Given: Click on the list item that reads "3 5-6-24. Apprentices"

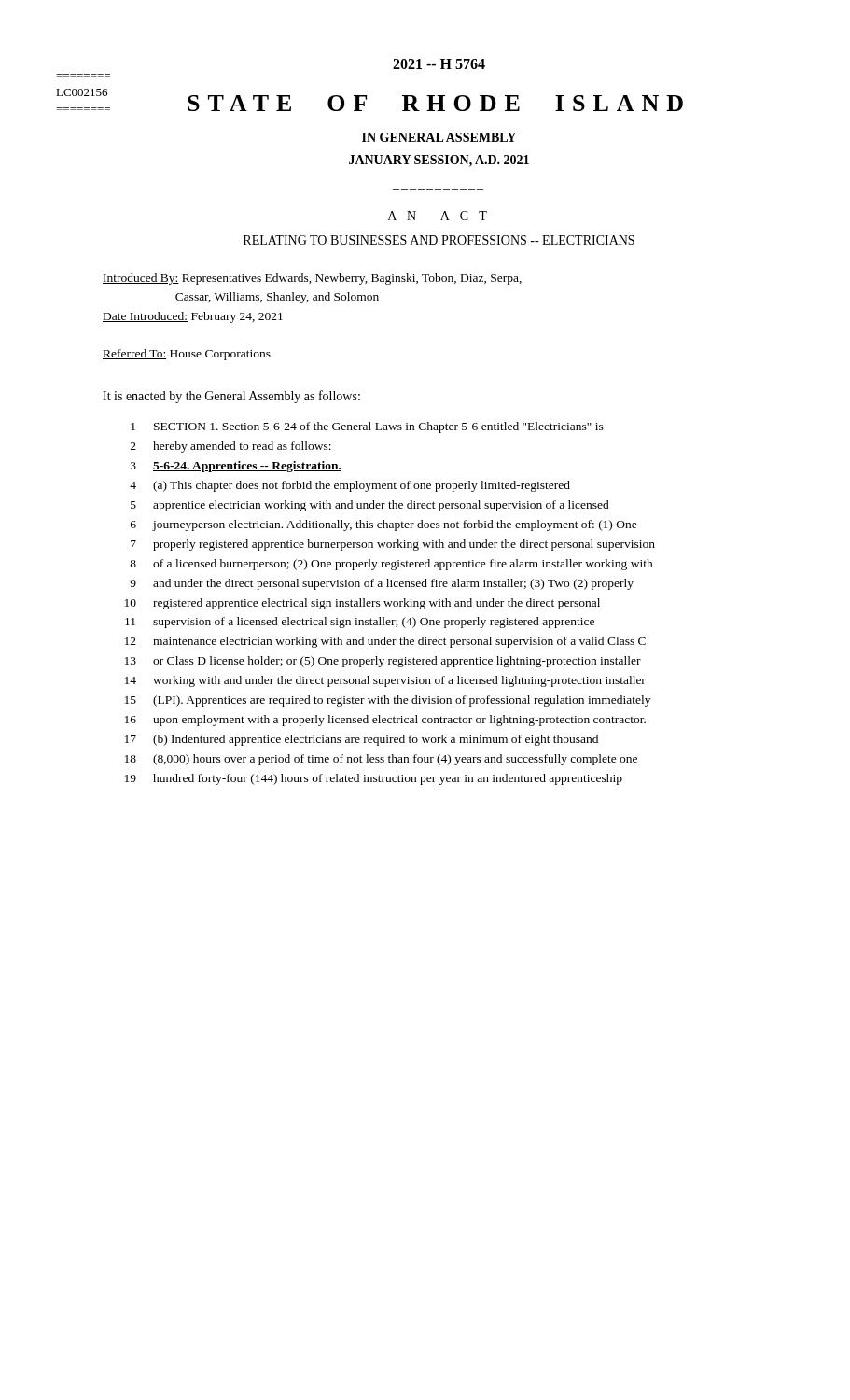Looking at the screenshot, I should (236, 467).
